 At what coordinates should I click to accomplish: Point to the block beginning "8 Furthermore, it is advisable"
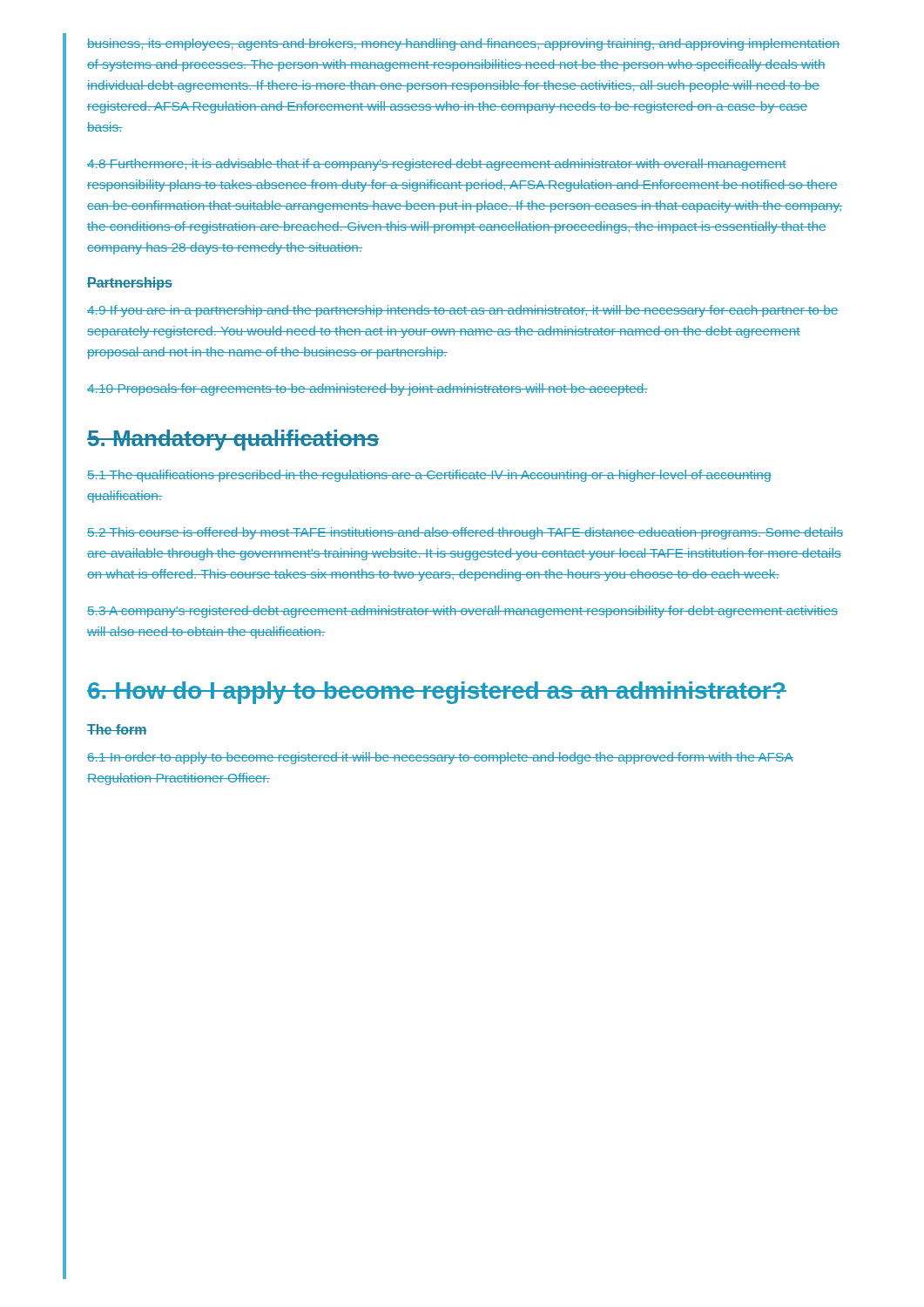(x=465, y=205)
